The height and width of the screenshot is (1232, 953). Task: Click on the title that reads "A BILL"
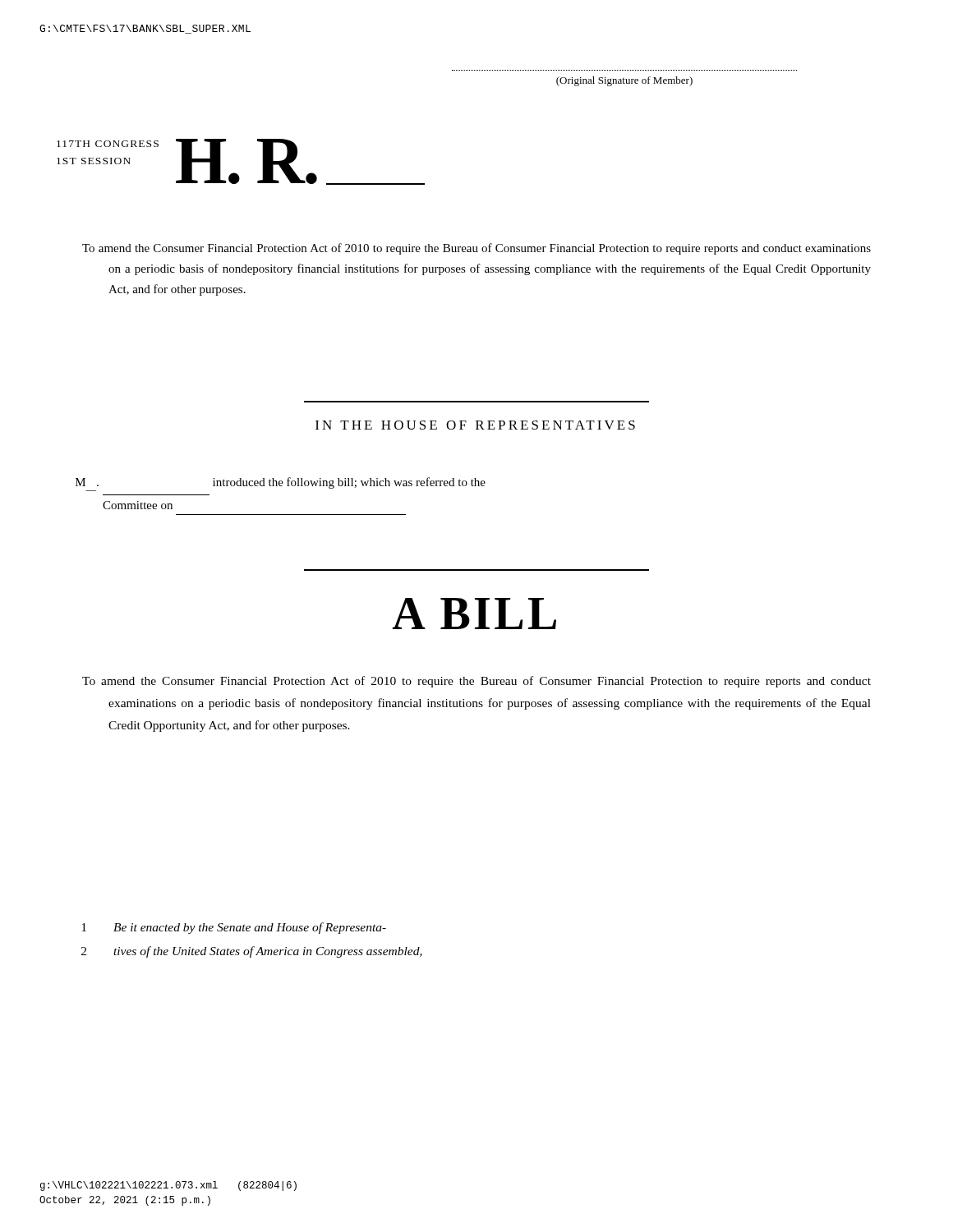tap(476, 614)
